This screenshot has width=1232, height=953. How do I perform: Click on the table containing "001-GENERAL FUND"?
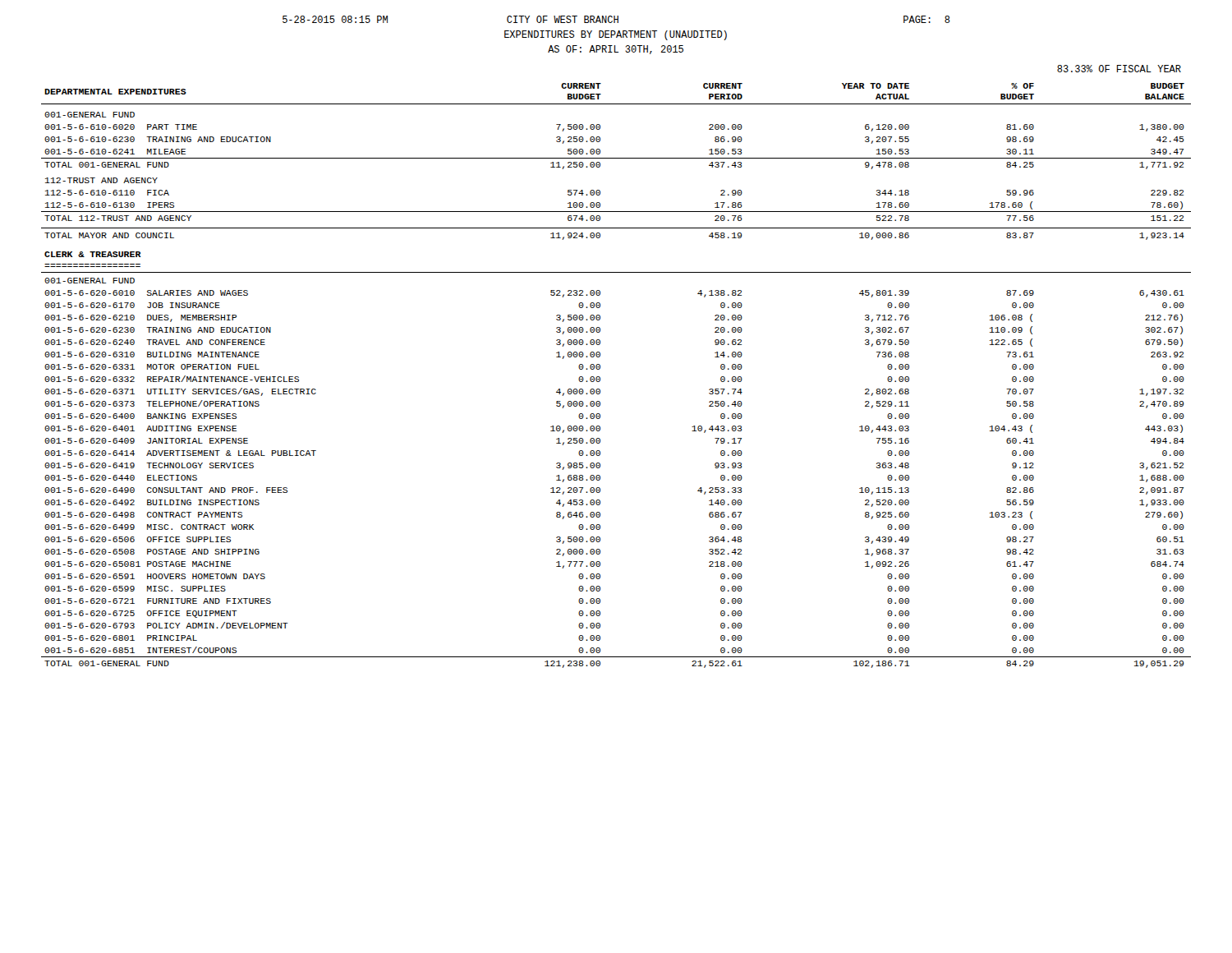point(616,374)
